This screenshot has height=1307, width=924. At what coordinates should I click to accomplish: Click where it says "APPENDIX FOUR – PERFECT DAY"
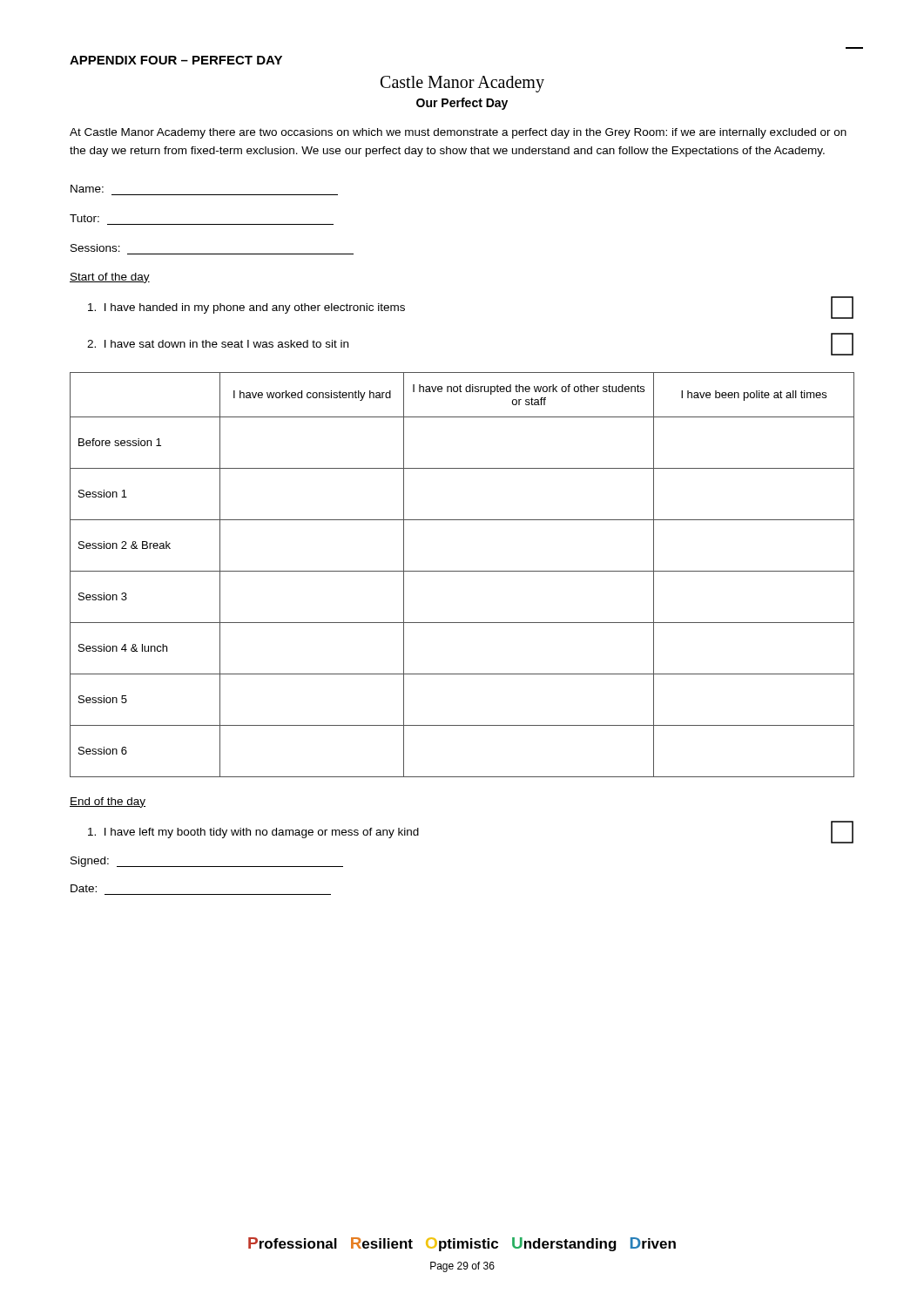coord(176,60)
